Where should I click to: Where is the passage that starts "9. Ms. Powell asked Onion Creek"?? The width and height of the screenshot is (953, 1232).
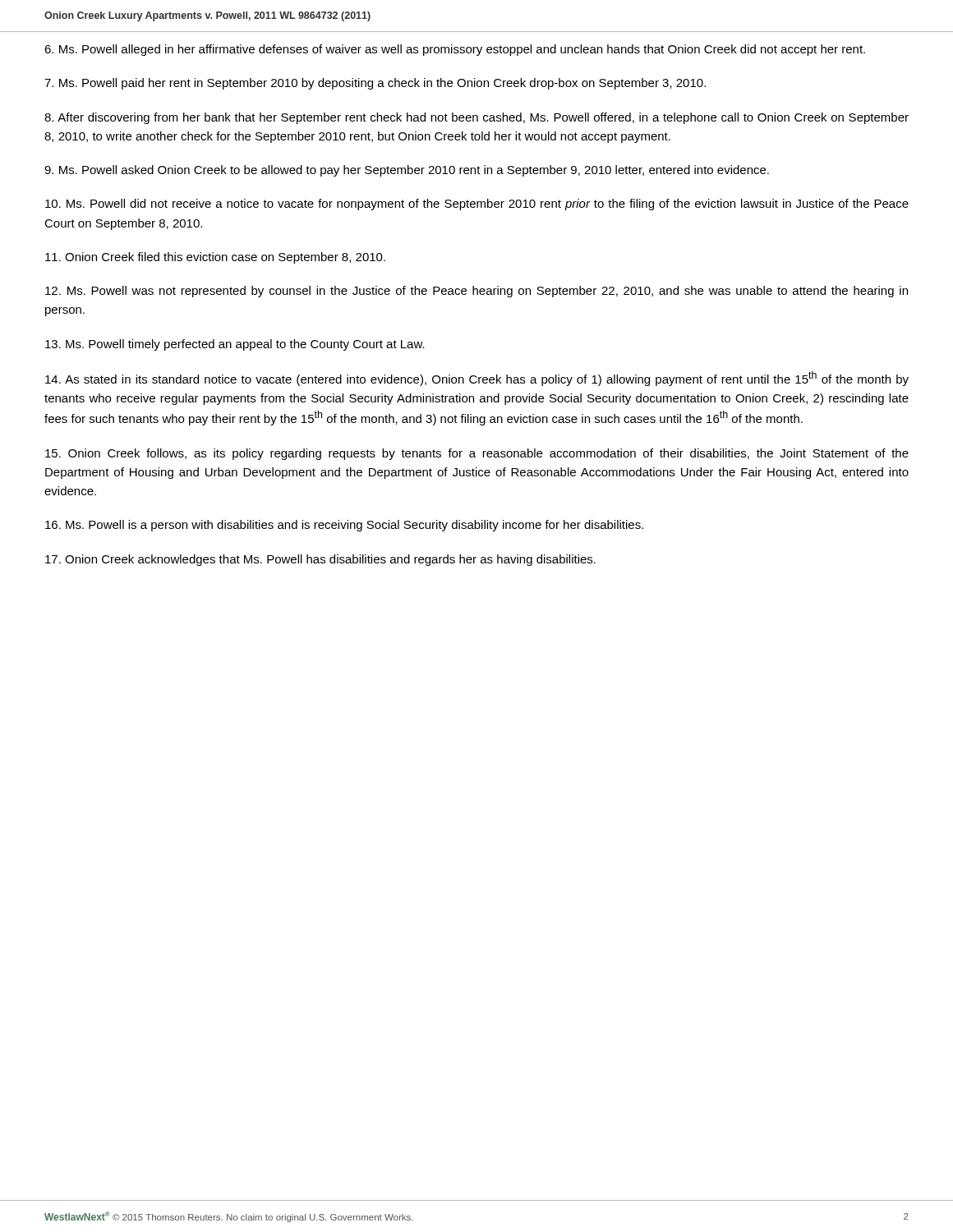[x=407, y=170]
